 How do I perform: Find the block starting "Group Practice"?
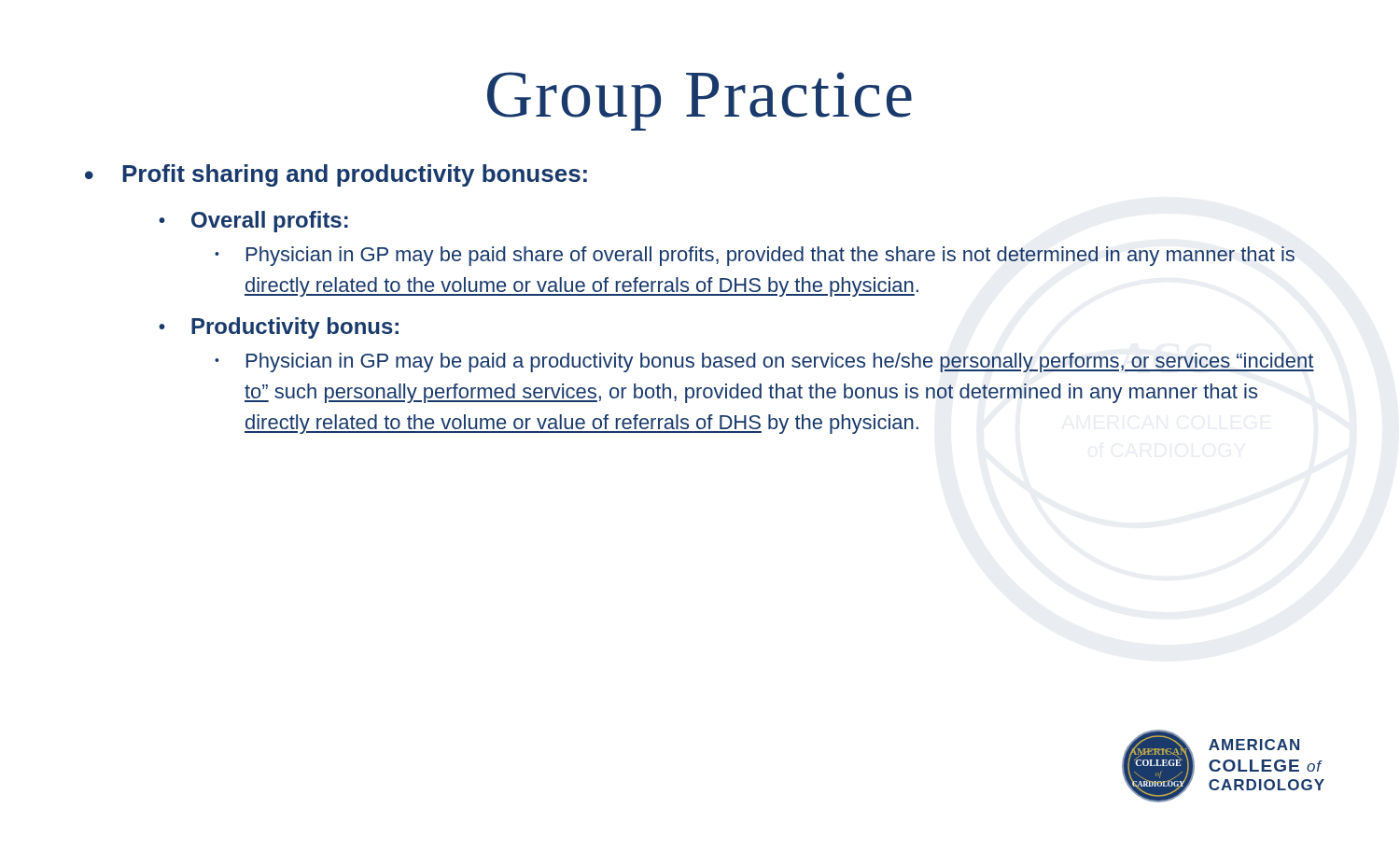(700, 94)
